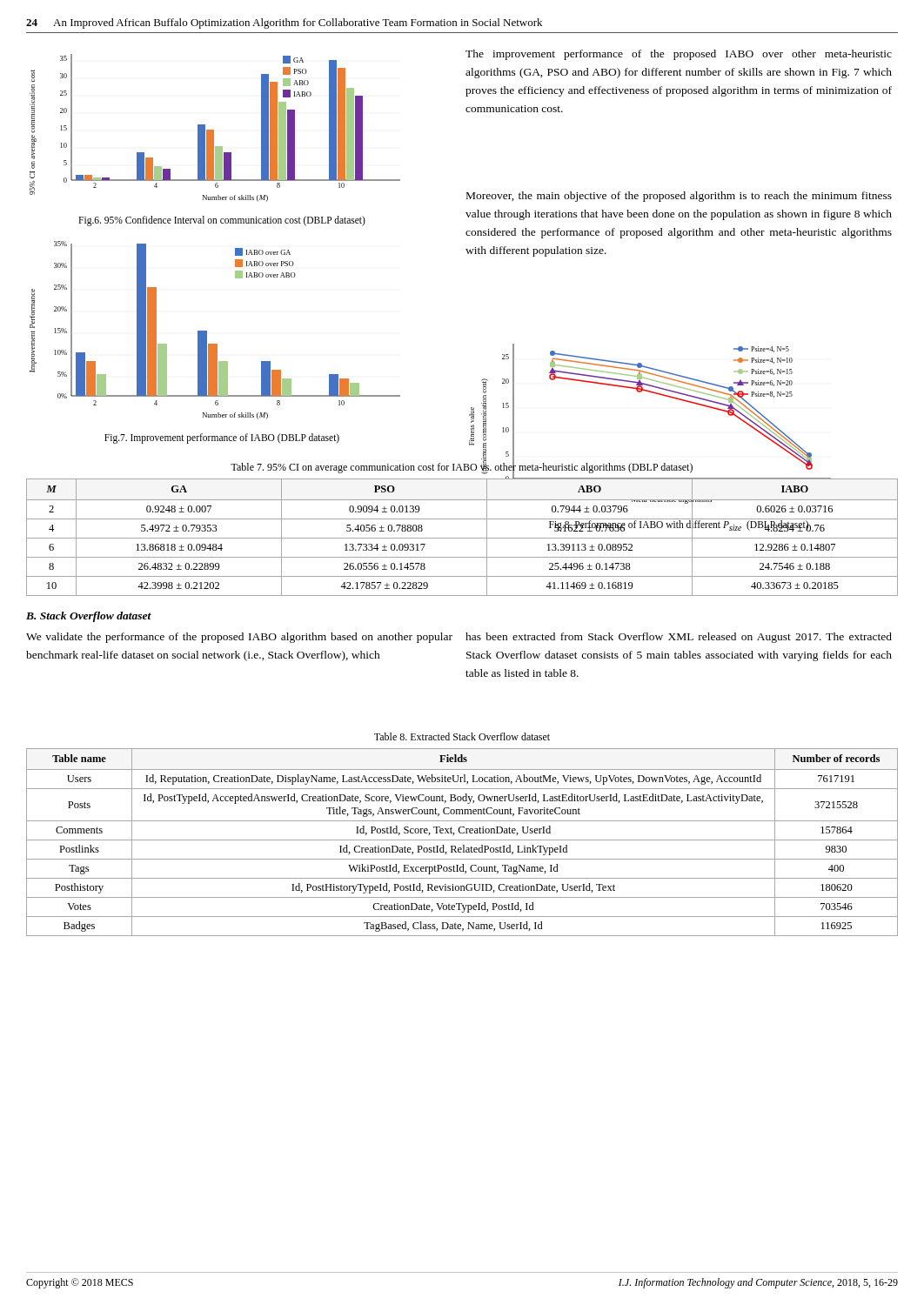This screenshot has width=924, height=1305.
Task: Find the caption on this page that starts "Table 7. 95%"
Action: (462, 467)
